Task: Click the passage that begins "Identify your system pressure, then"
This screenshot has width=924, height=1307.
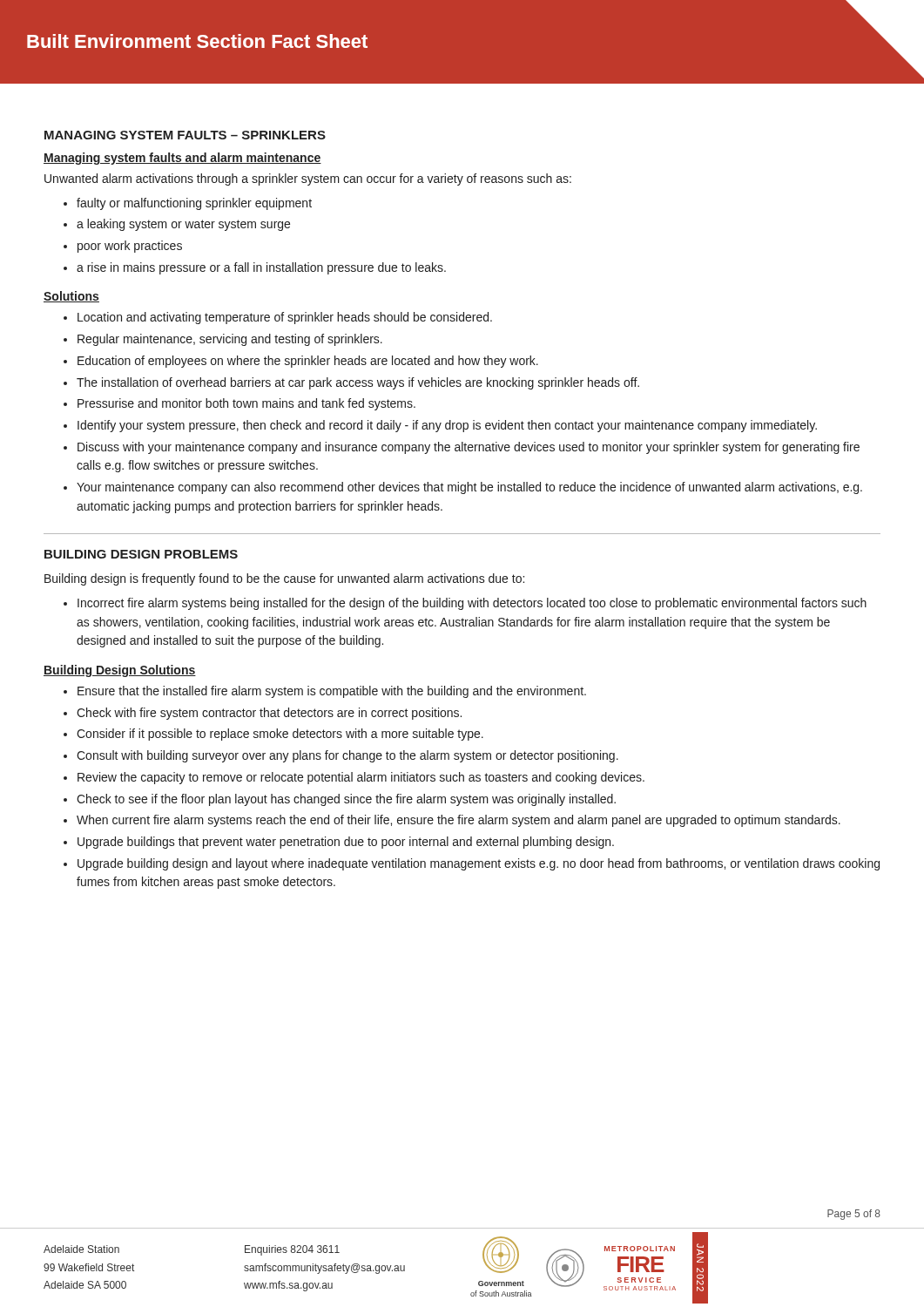Action: click(447, 425)
